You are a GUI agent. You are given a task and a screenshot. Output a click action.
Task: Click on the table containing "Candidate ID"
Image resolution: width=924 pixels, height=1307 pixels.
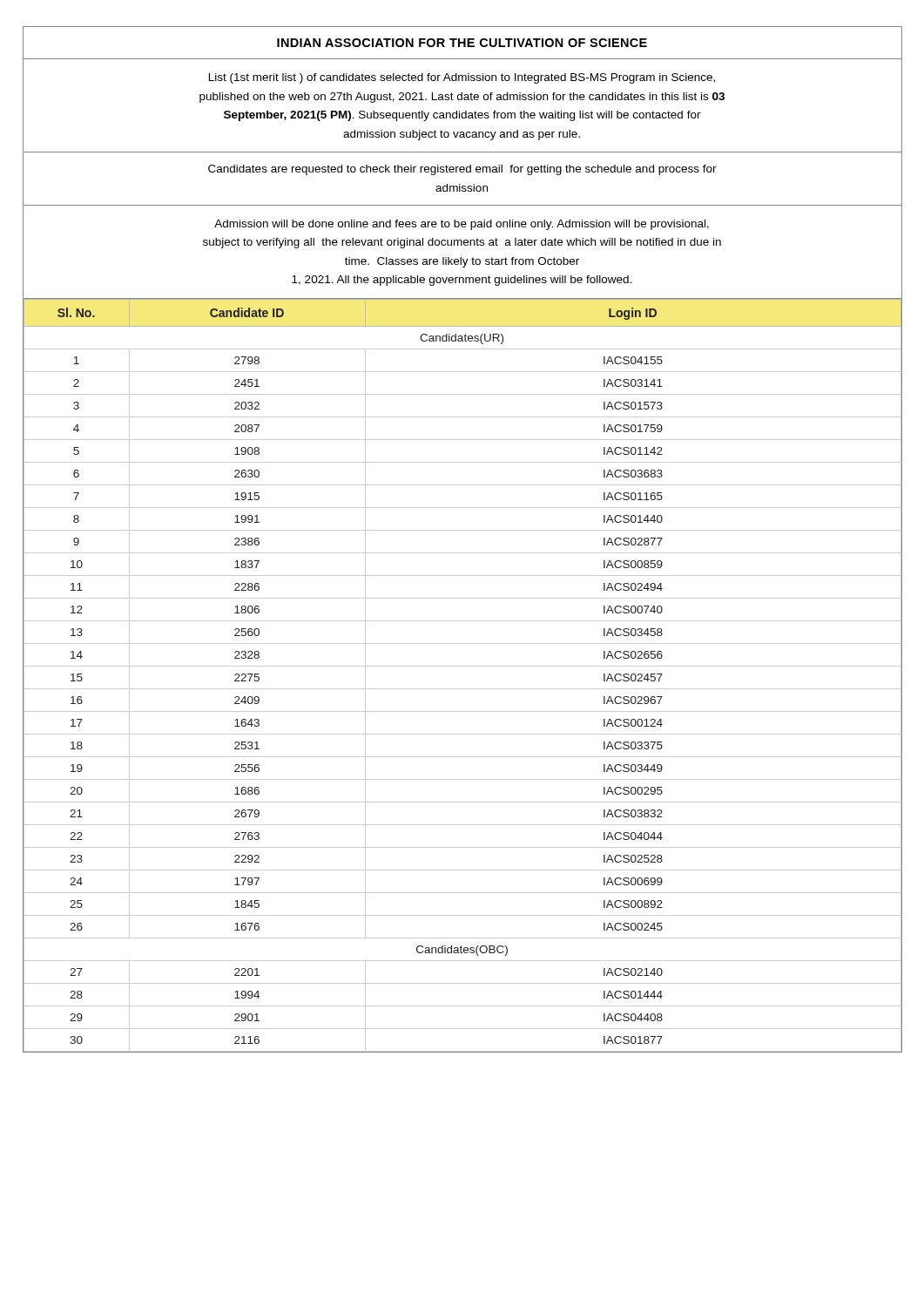coord(462,675)
